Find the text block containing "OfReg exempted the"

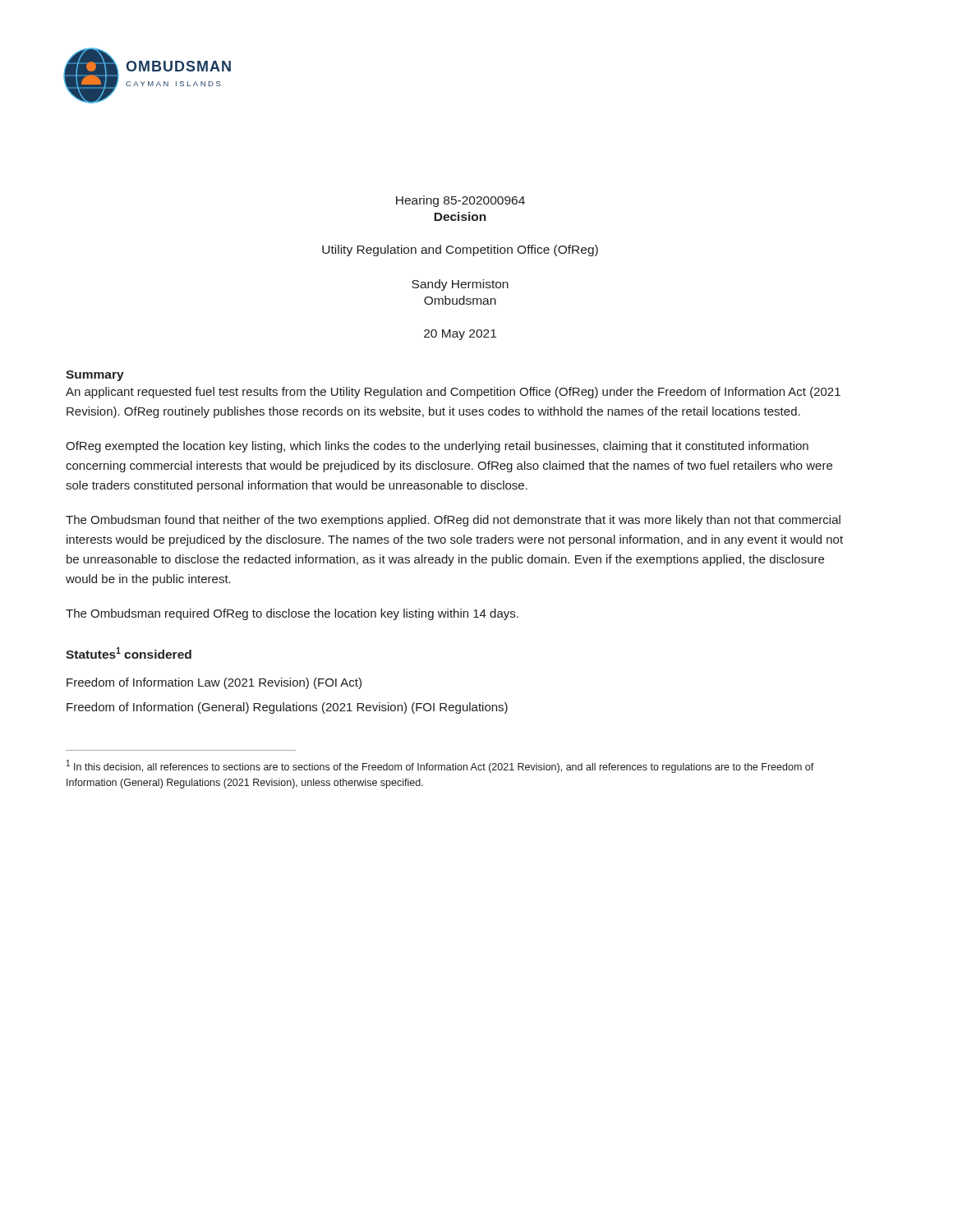pos(449,465)
